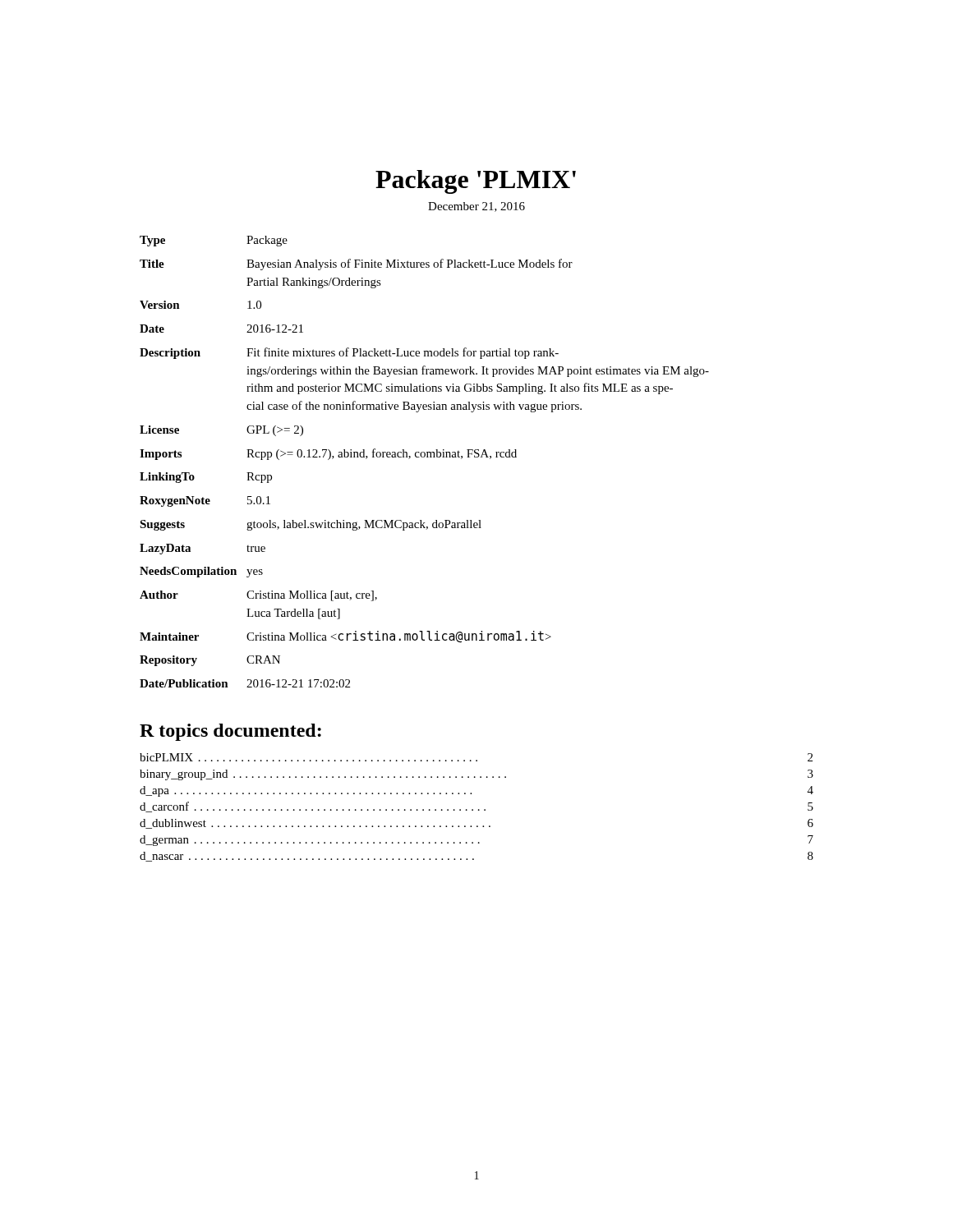Screen dimensions: 1232x953
Task: Navigate to the text starting "License GPL (>= 2)"
Action: 150,431
